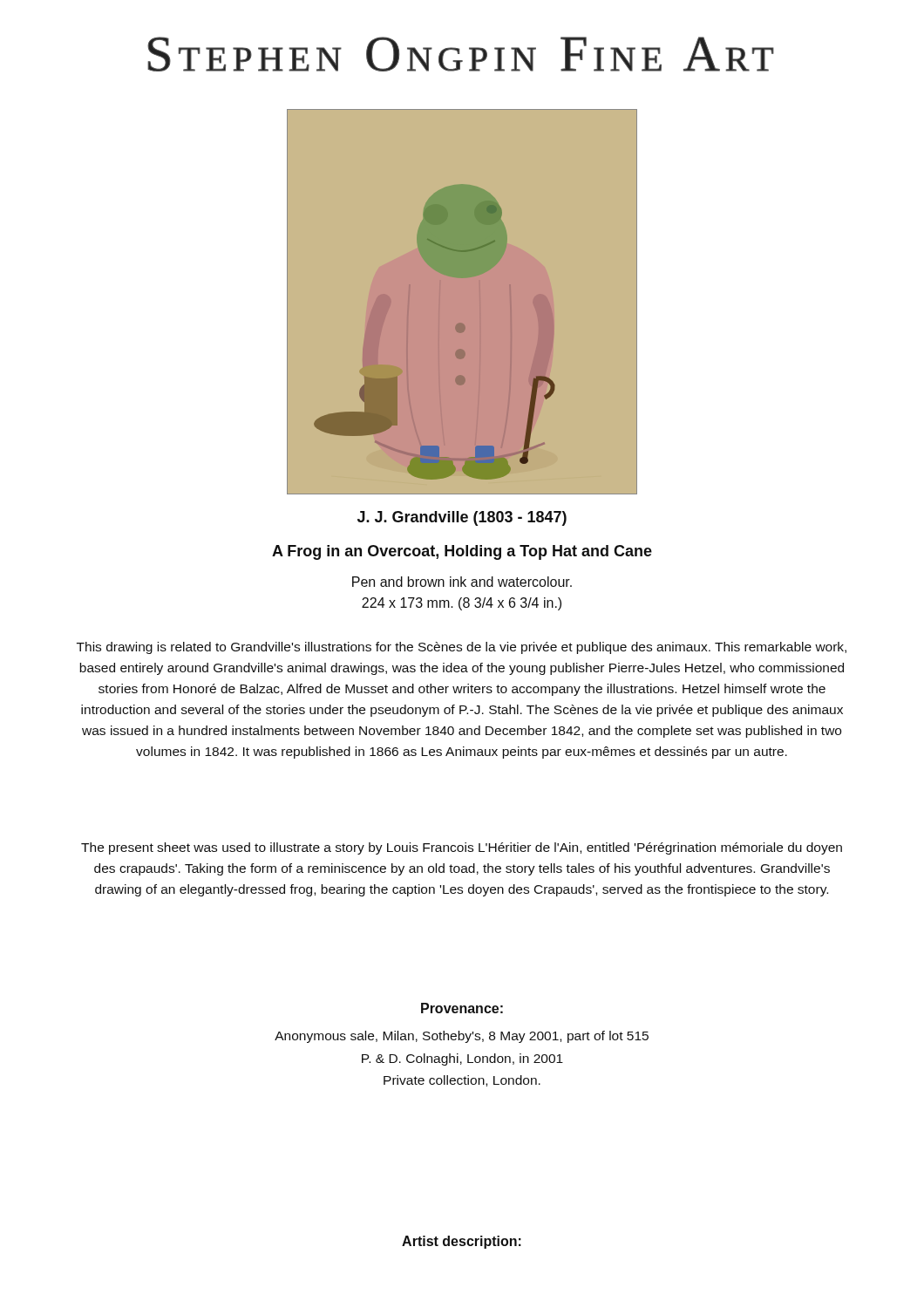Image resolution: width=924 pixels, height=1308 pixels.
Task: Find the title that reads "Stephen Ongpin Fine Art"
Action: click(x=462, y=54)
